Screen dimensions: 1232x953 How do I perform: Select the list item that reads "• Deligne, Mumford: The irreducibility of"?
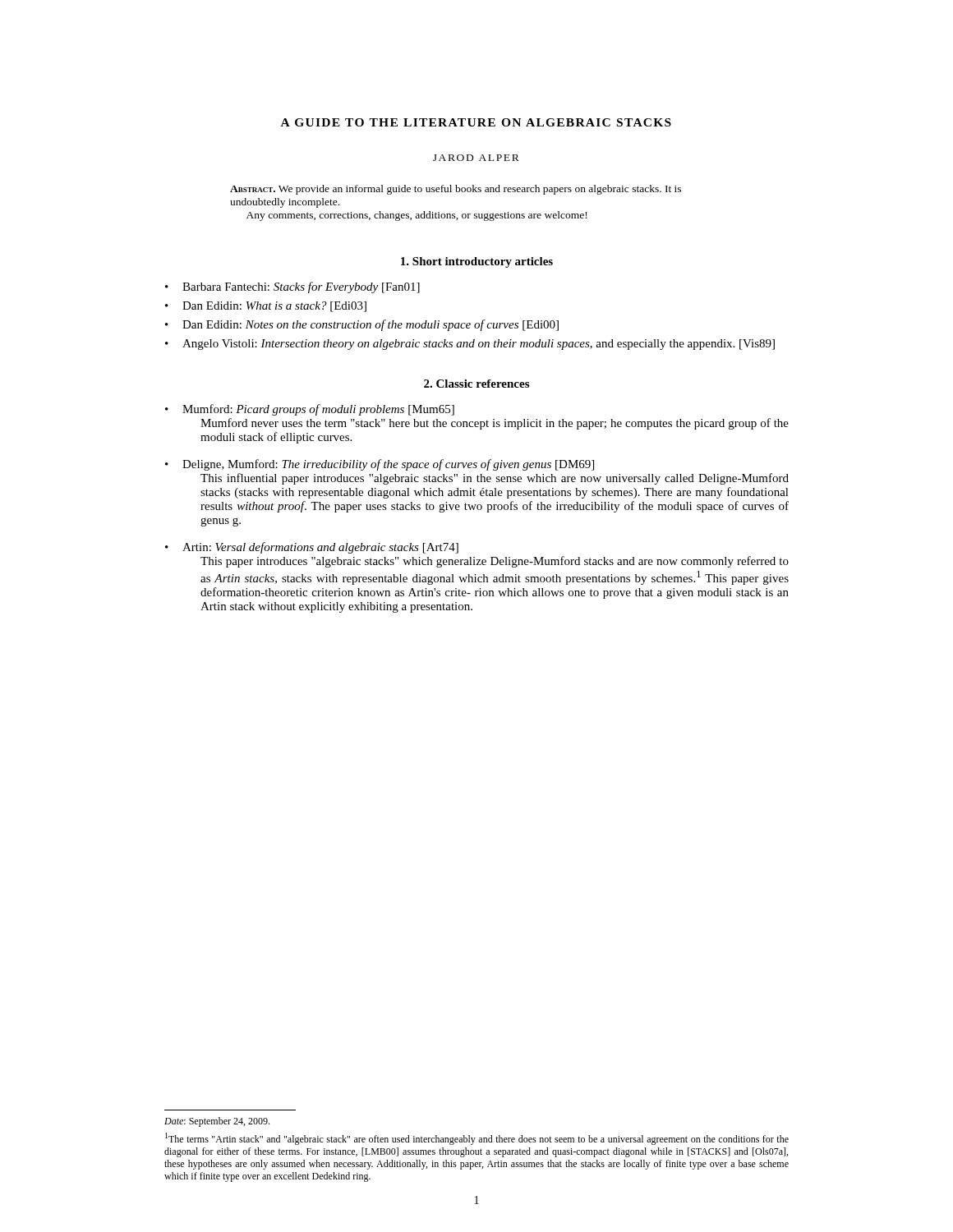click(x=476, y=492)
